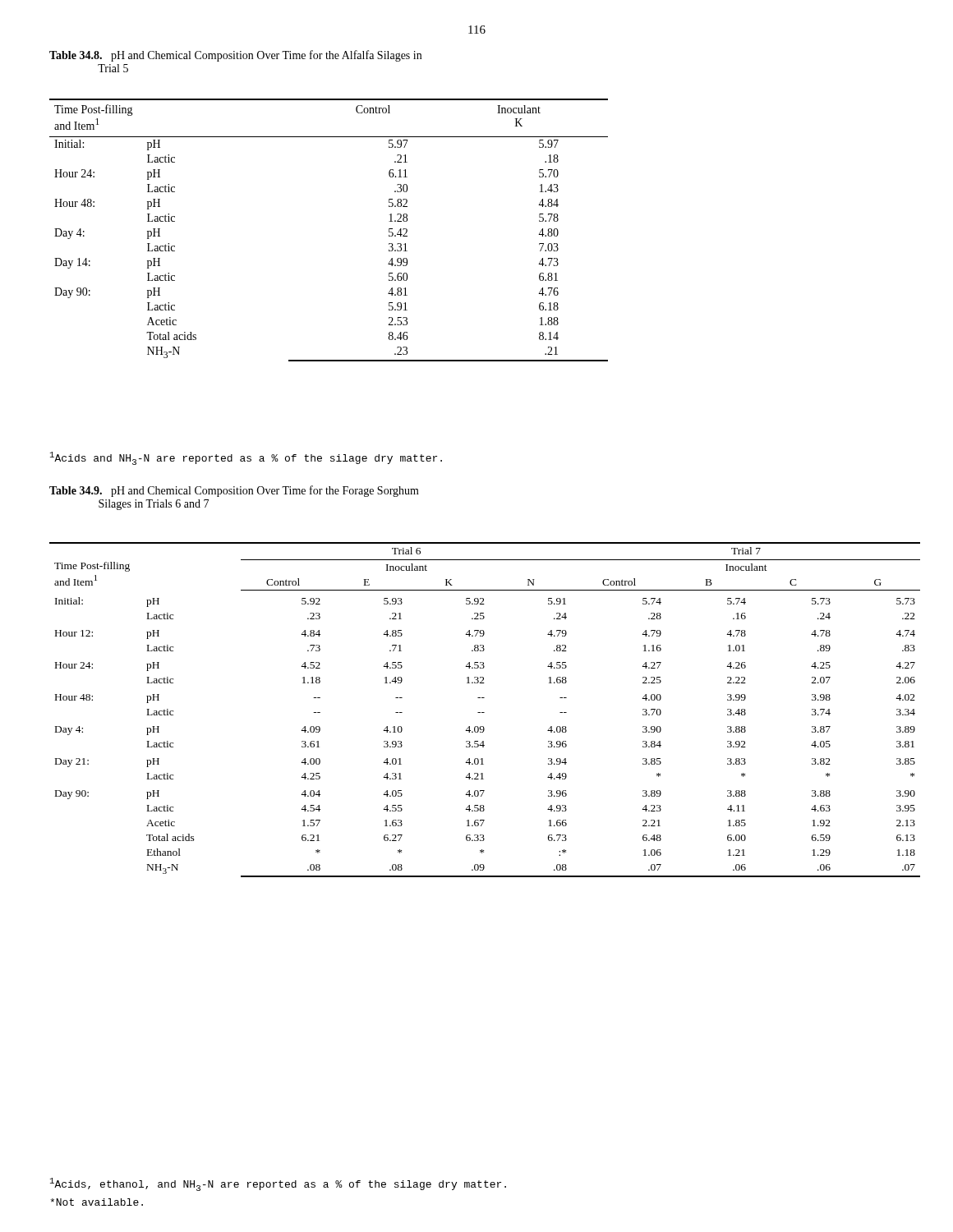Find the block on this page that starts "1Acids and NH3-N"
953x1232 pixels.
pos(247,459)
